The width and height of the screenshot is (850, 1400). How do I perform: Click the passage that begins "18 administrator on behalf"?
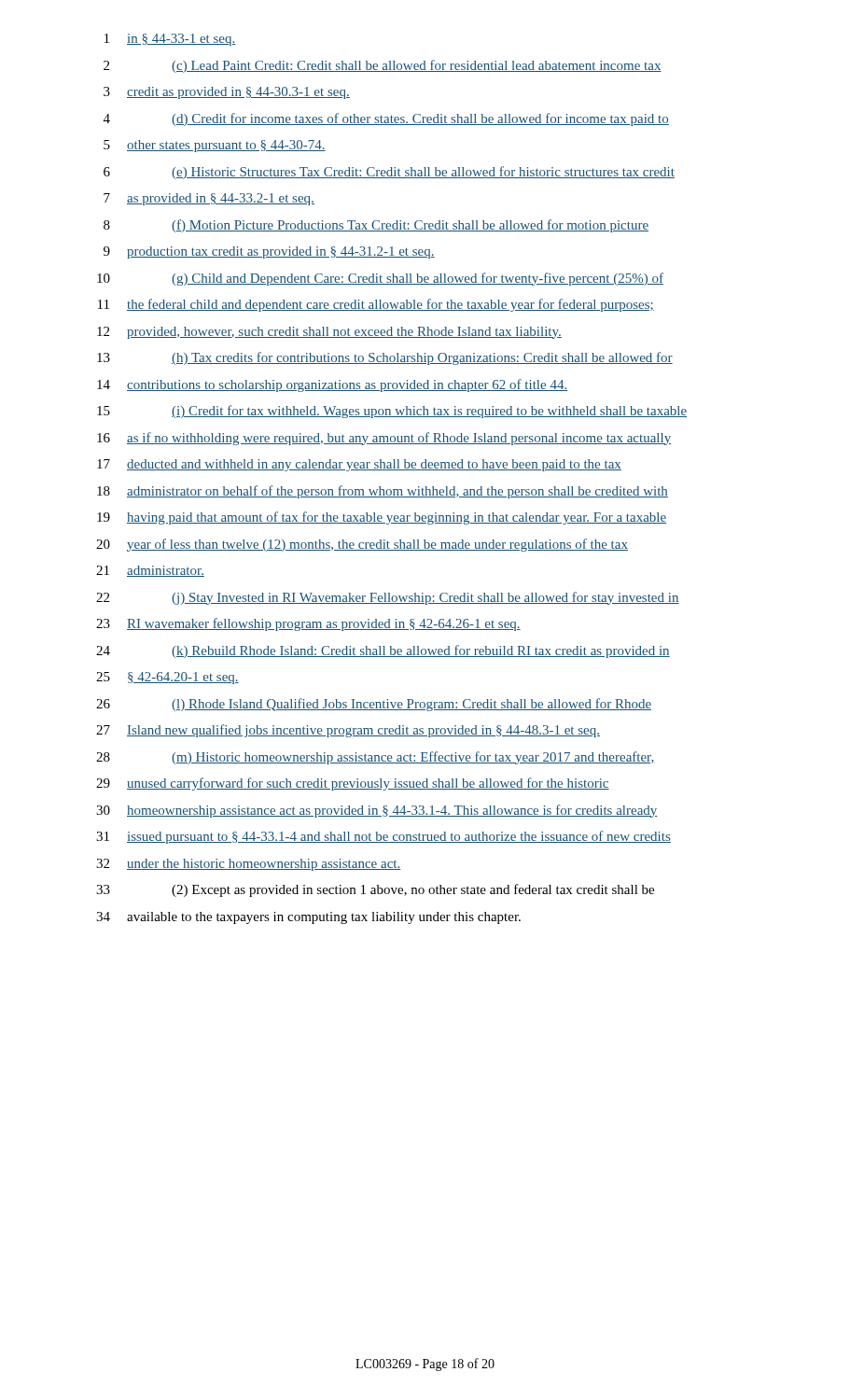[x=434, y=491]
